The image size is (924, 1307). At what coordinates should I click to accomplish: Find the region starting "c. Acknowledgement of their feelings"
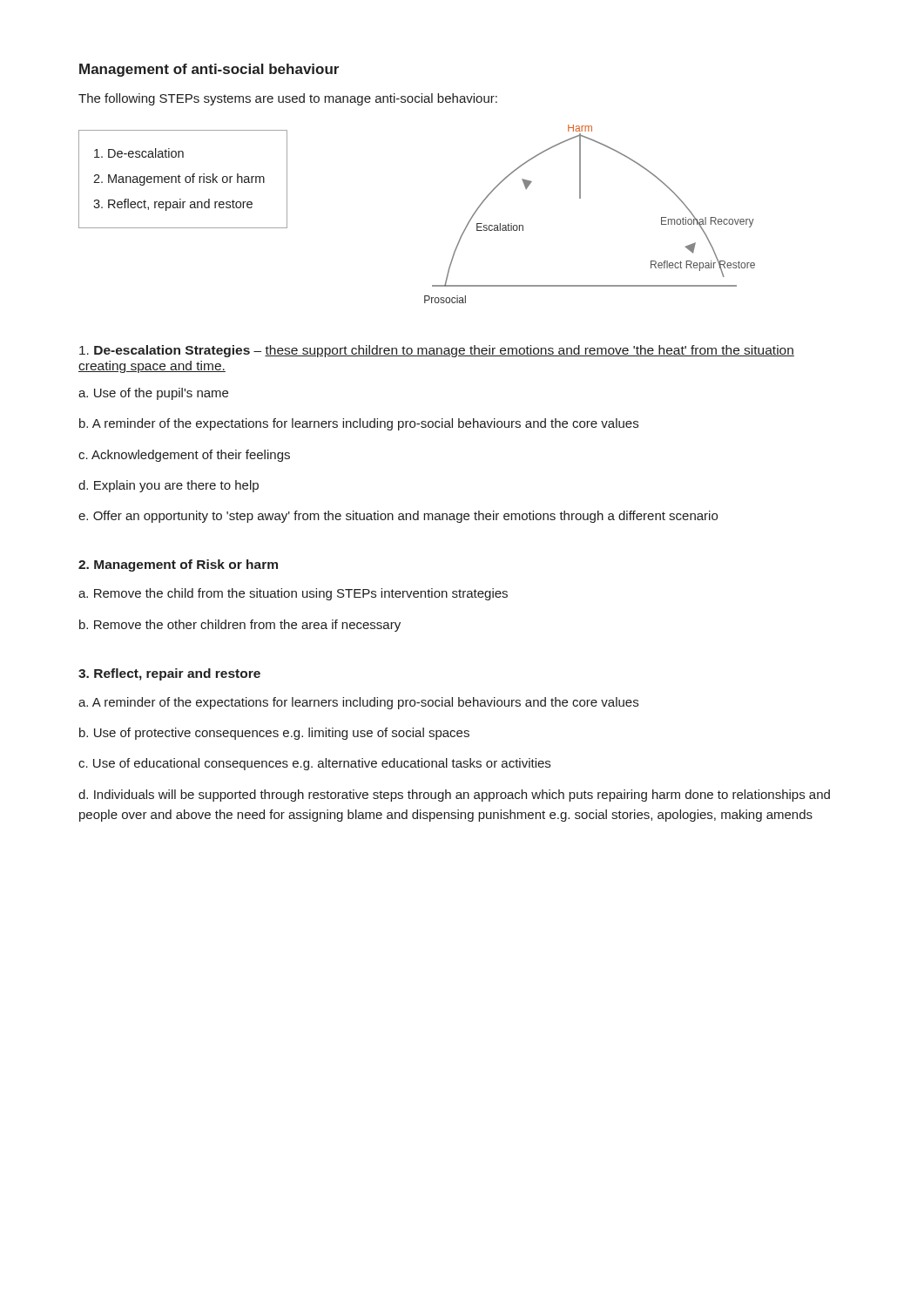tap(184, 454)
